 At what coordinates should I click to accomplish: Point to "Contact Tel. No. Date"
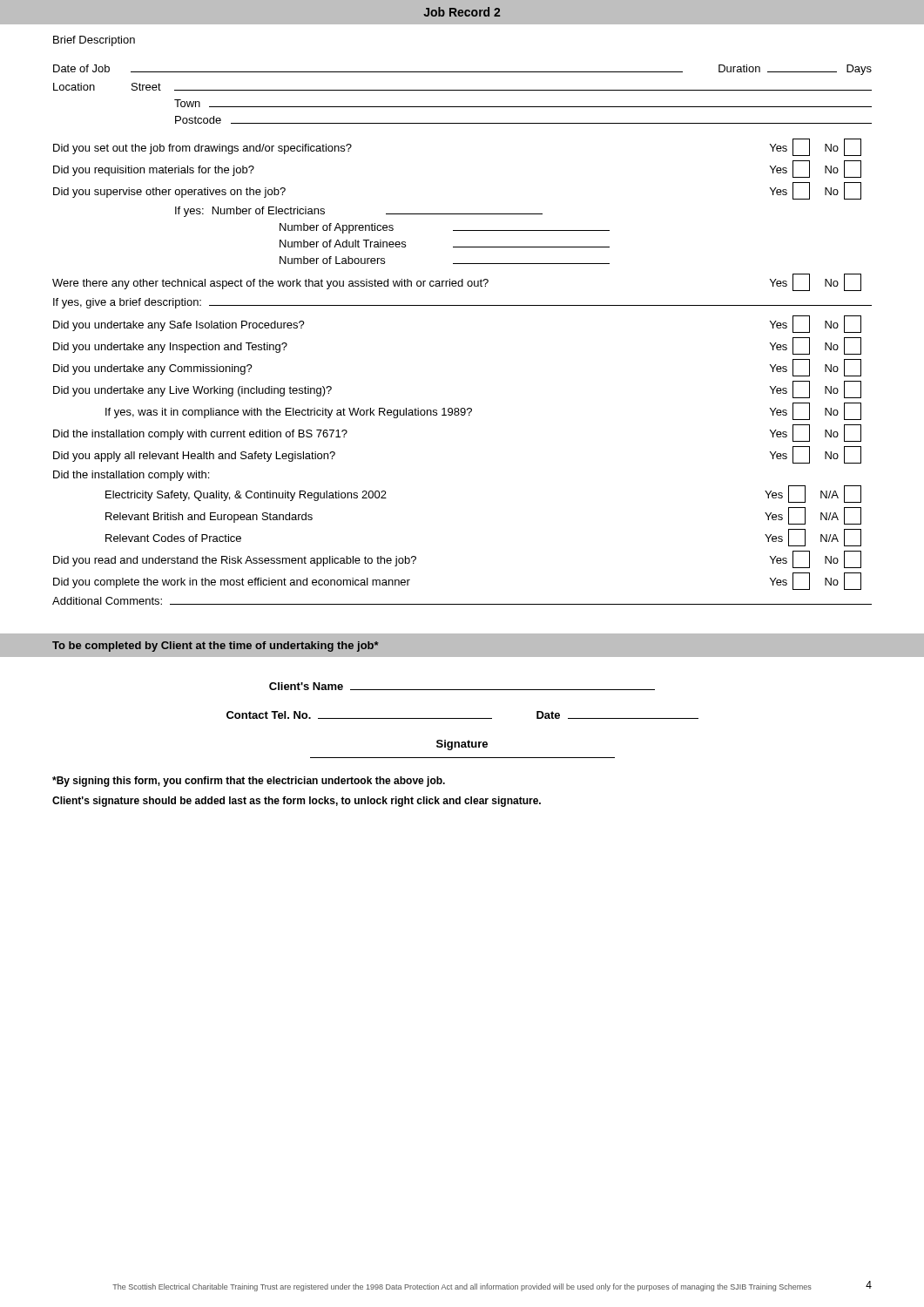click(x=462, y=715)
